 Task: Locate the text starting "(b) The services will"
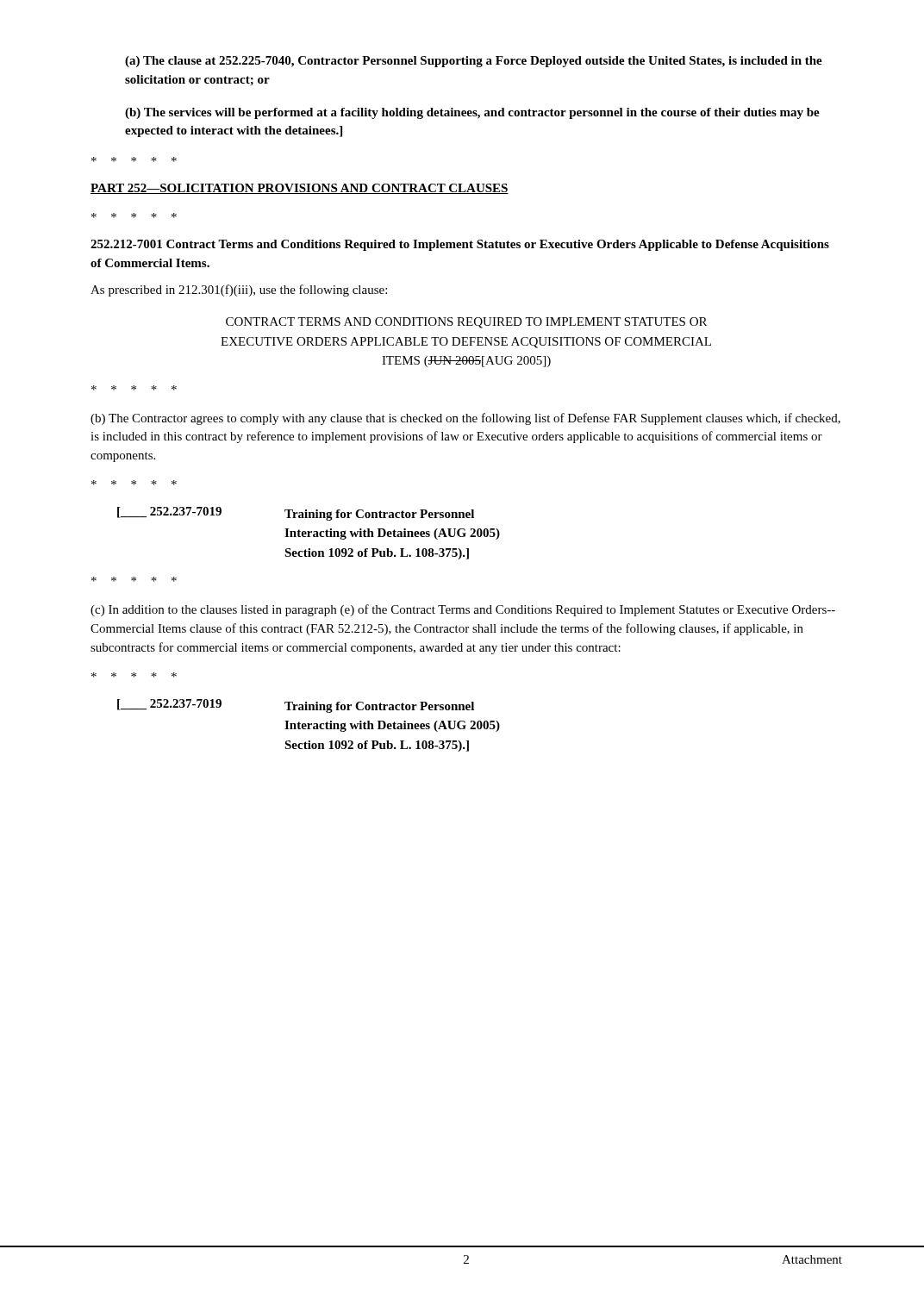(484, 122)
